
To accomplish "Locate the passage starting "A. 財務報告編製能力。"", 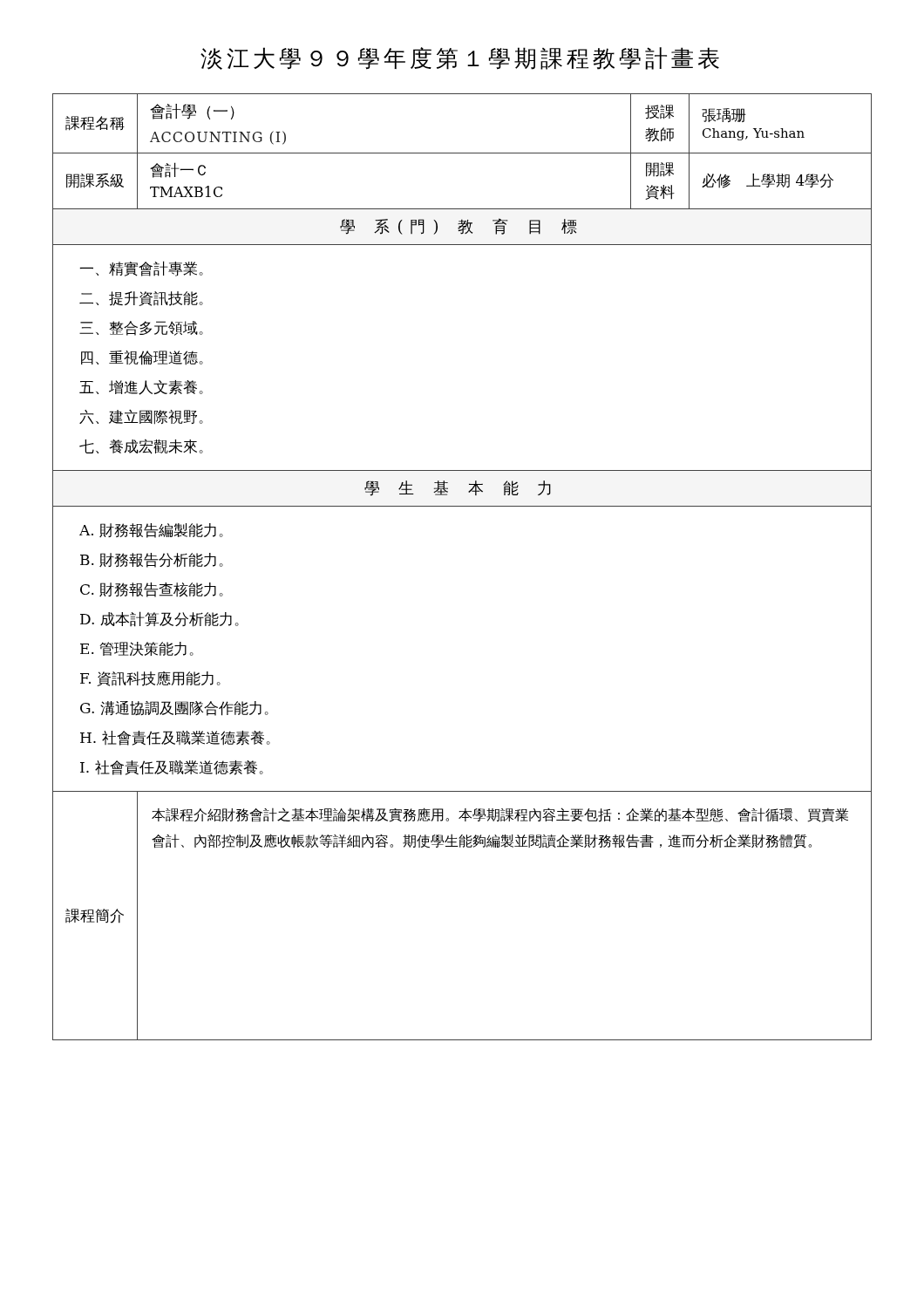I will pyautogui.click(x=156, y=530).
